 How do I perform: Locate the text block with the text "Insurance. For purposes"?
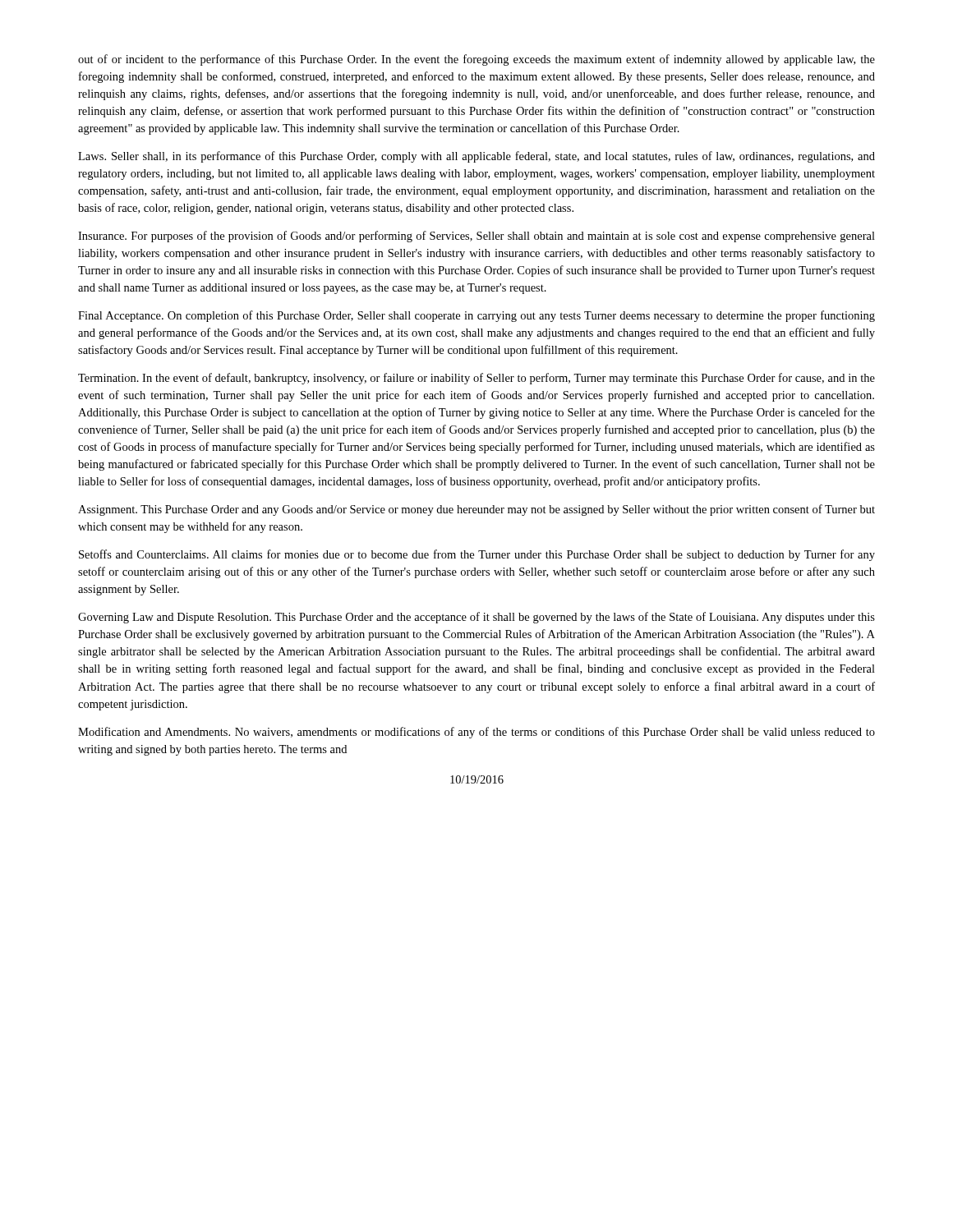pos(476,262)
